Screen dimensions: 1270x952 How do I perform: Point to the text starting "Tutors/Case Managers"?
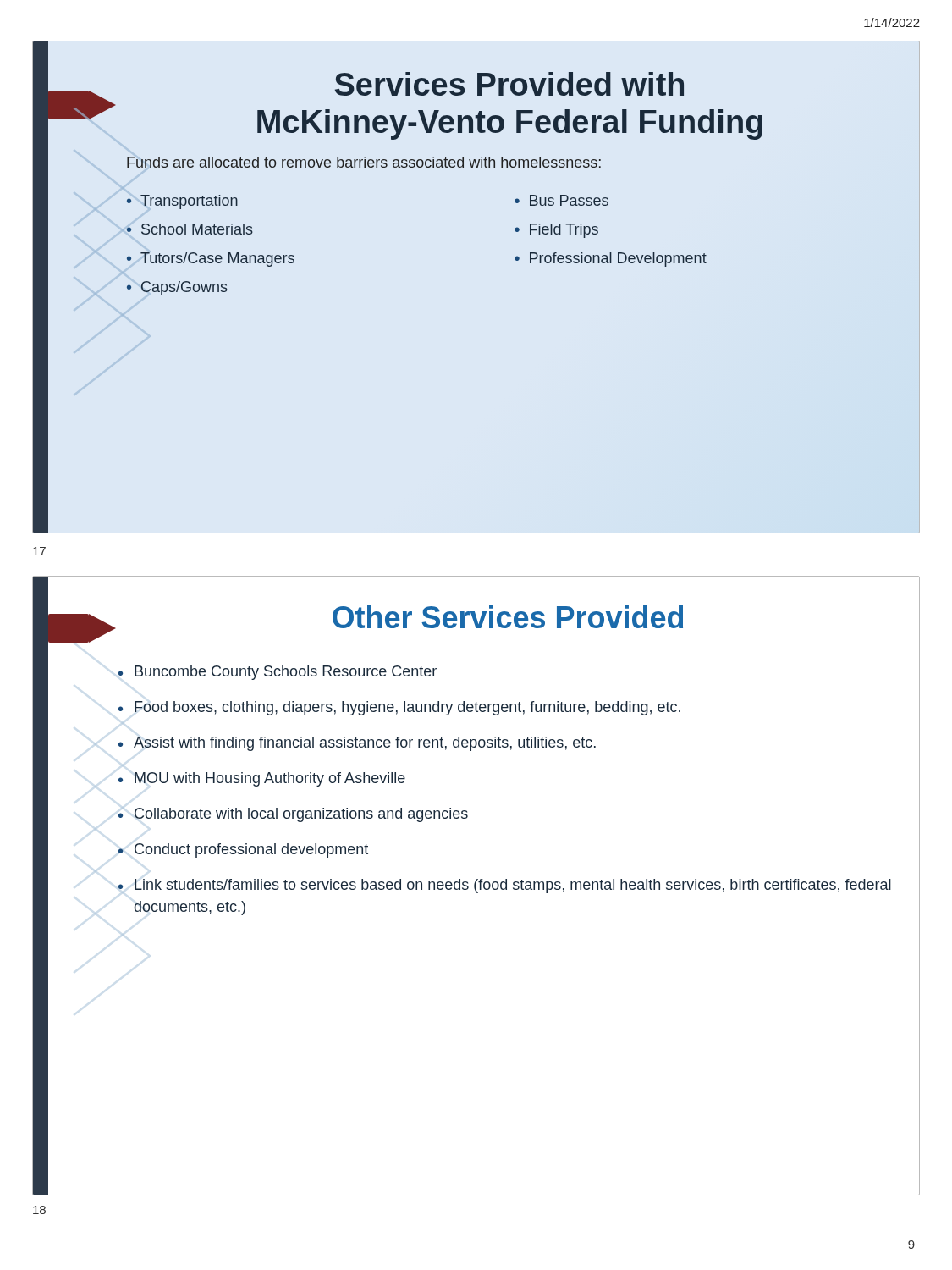click(x=218, y=259)
